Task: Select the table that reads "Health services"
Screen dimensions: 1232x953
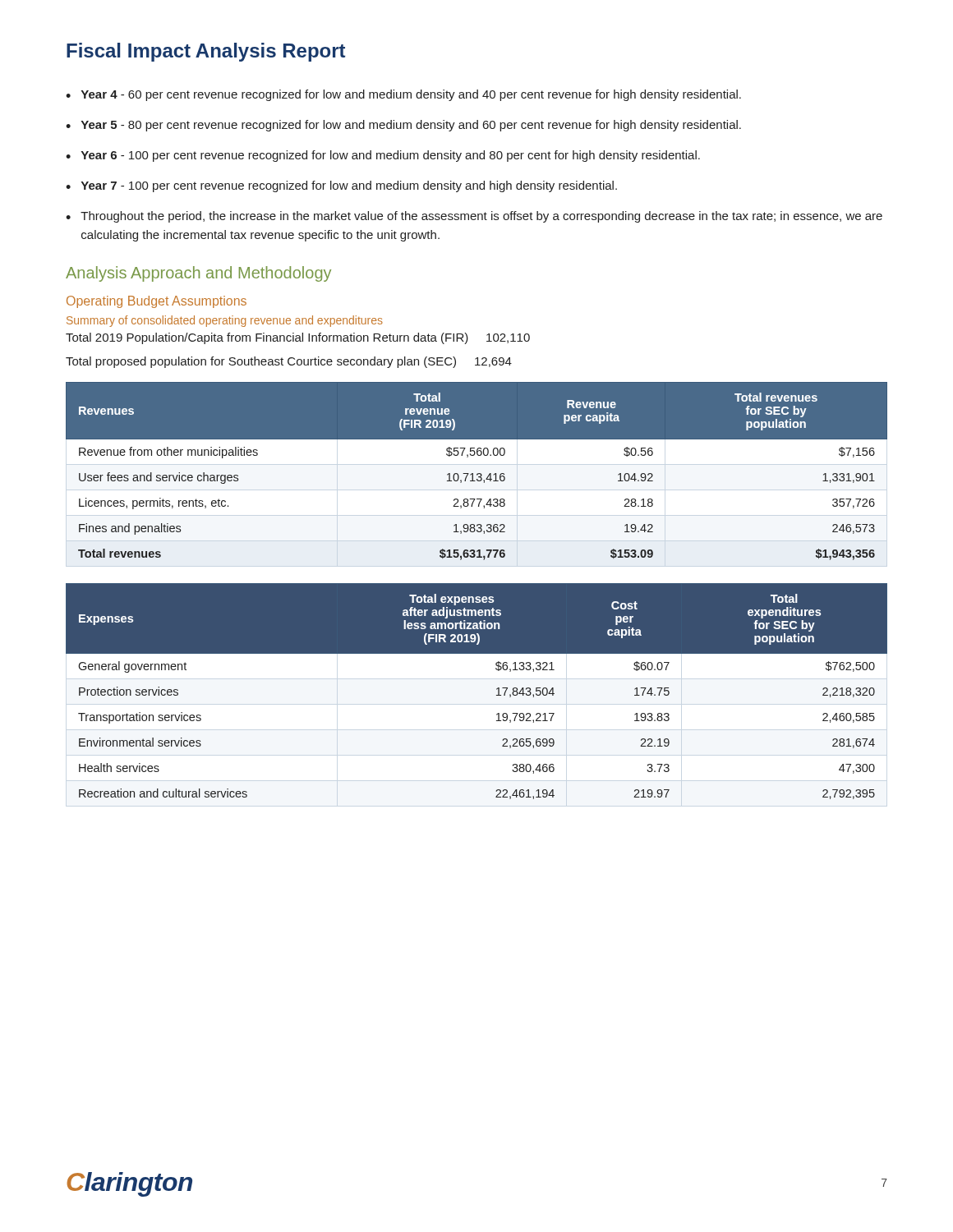Action: pyautogui.click(x=476, y=695)
